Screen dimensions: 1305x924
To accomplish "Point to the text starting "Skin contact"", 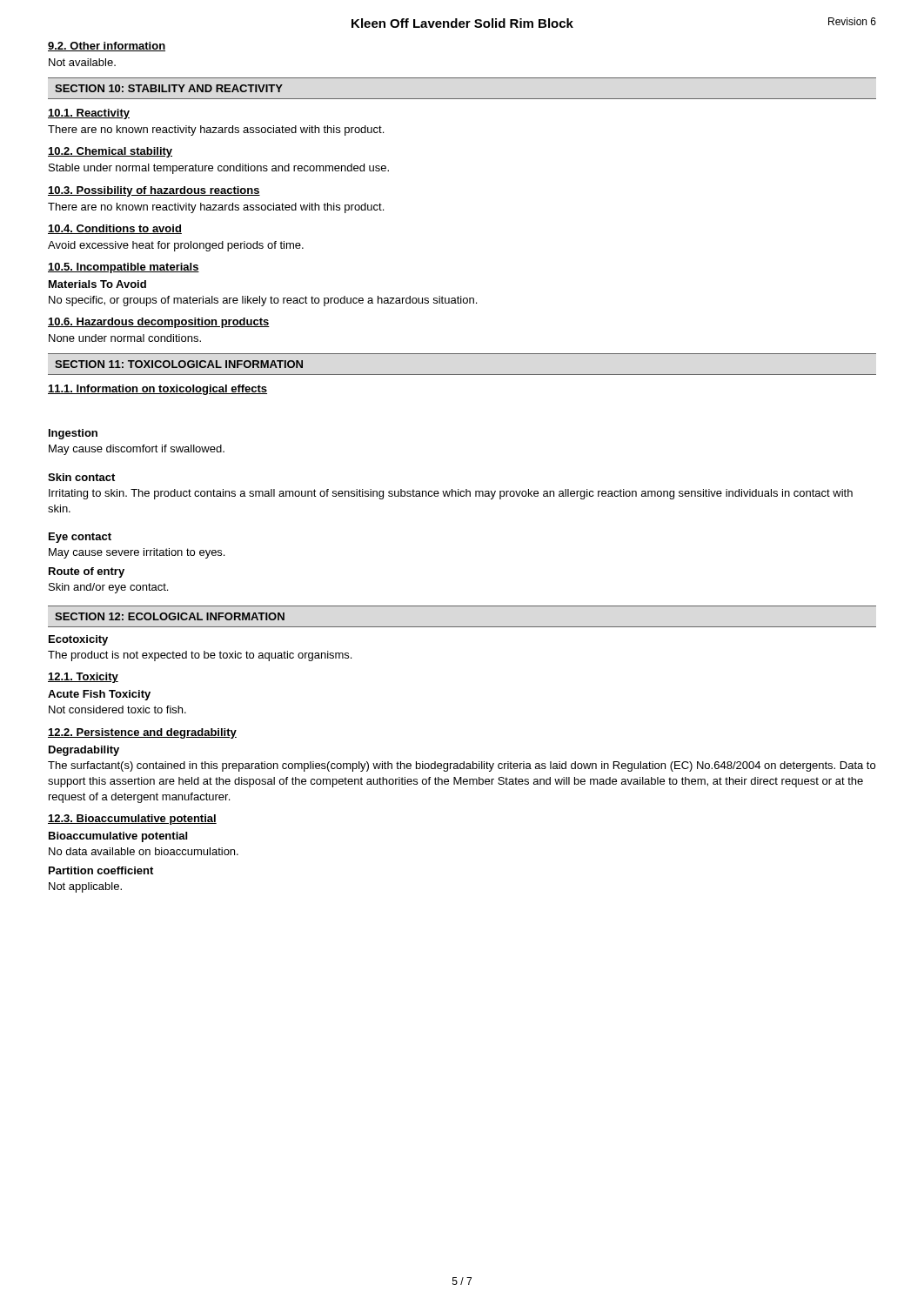I will (x=81, y=477).
